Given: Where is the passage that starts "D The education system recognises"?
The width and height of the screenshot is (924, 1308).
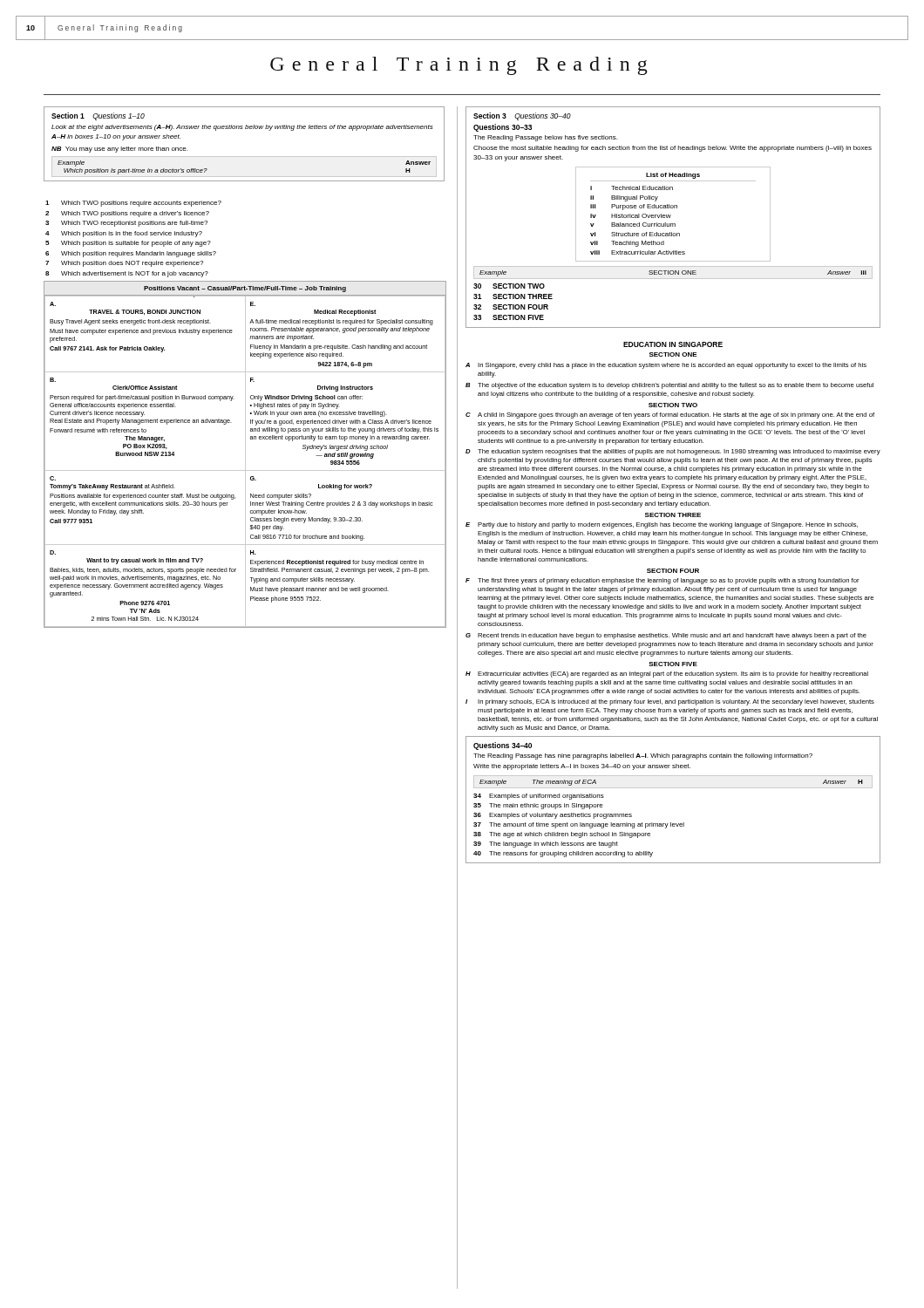Looking at the screenshot, I should (673, 478).
